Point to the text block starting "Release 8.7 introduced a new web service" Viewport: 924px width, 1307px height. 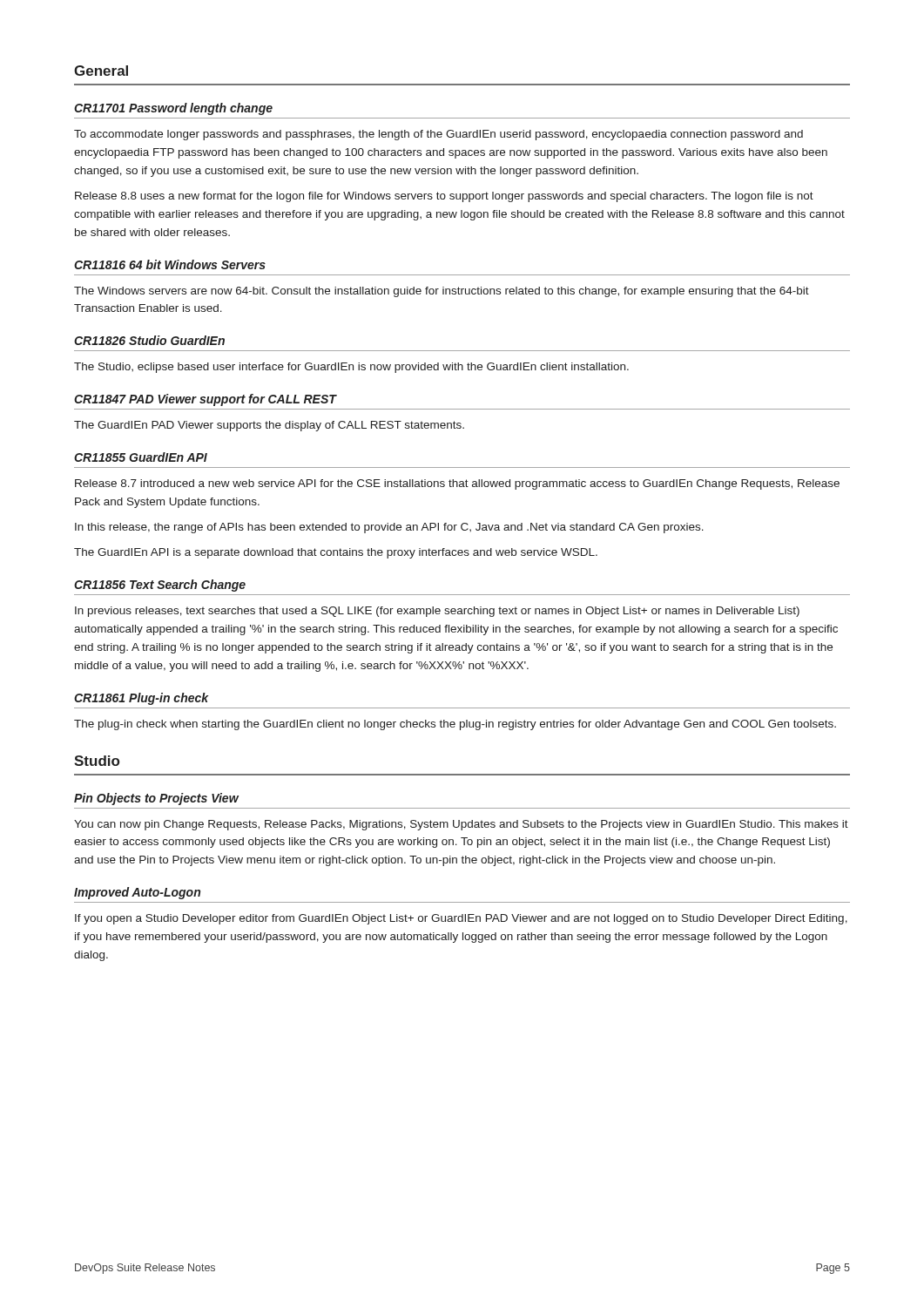point(457,492)
